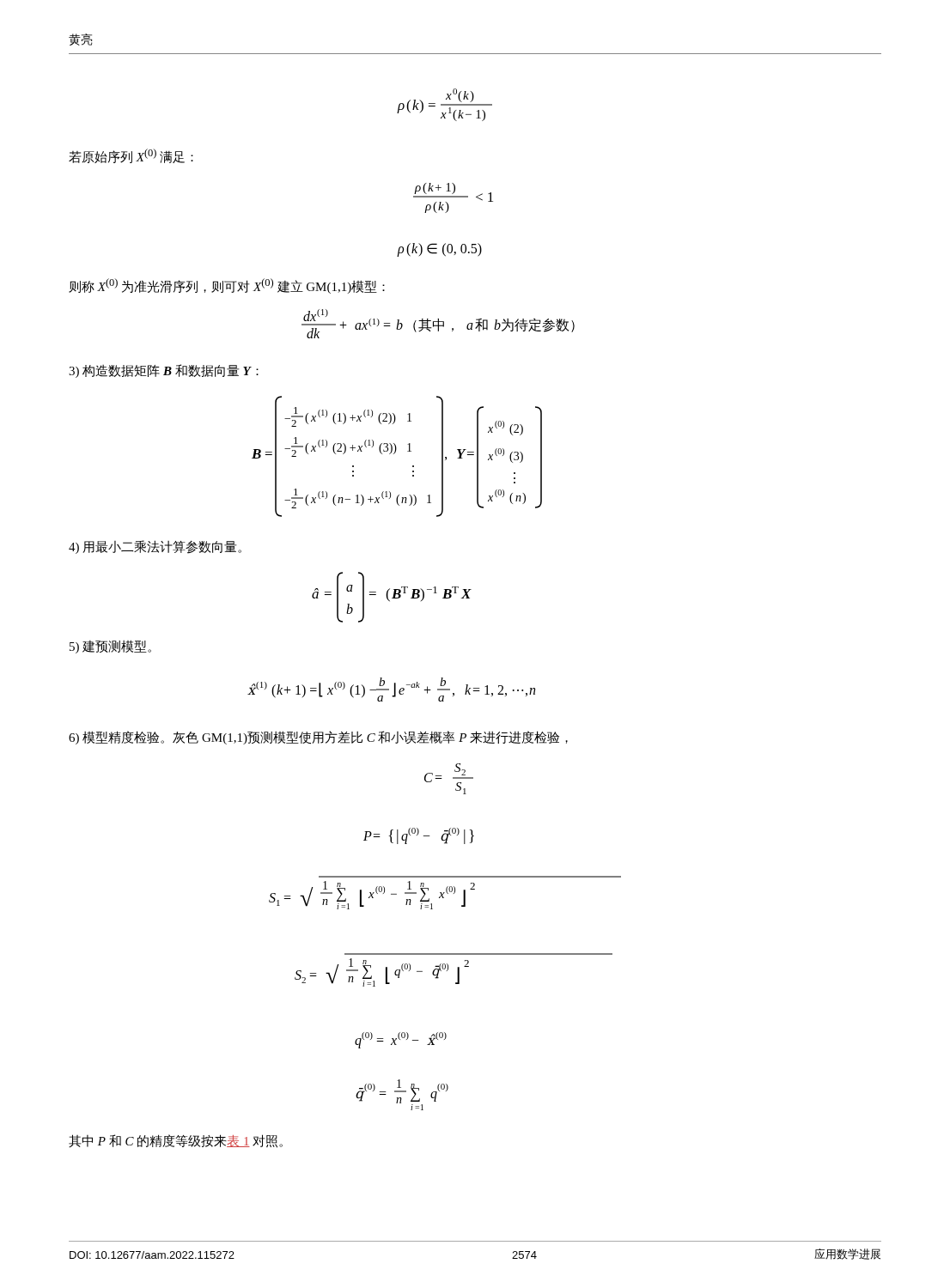The image size is (950, 1288).
Task: Locate the formula that reads "C = S 2"
Action: click(475, 779)
